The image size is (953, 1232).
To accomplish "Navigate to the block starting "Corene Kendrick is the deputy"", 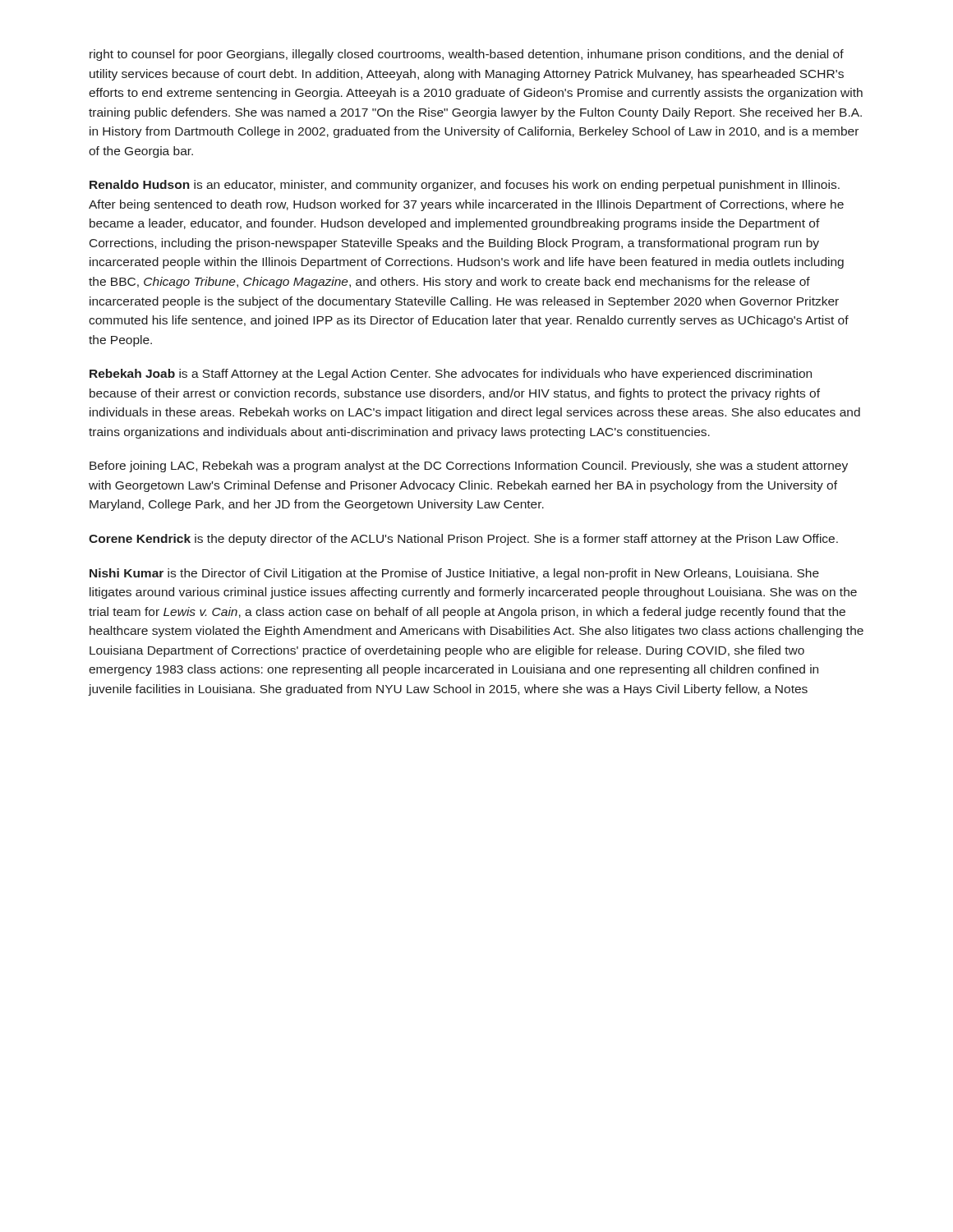I will [476, 539].
